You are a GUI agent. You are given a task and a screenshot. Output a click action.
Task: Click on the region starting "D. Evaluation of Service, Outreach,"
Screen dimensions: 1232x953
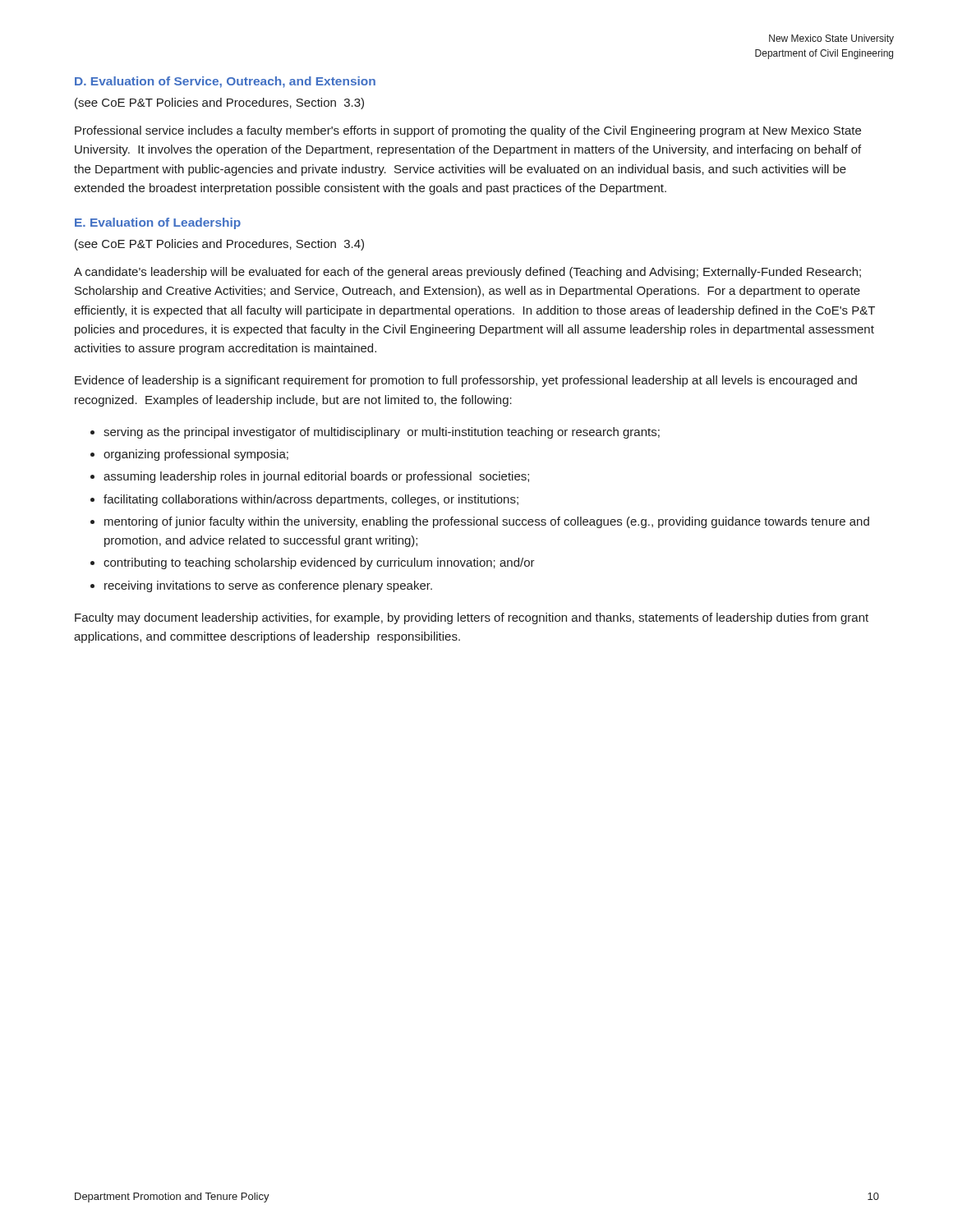225,81
